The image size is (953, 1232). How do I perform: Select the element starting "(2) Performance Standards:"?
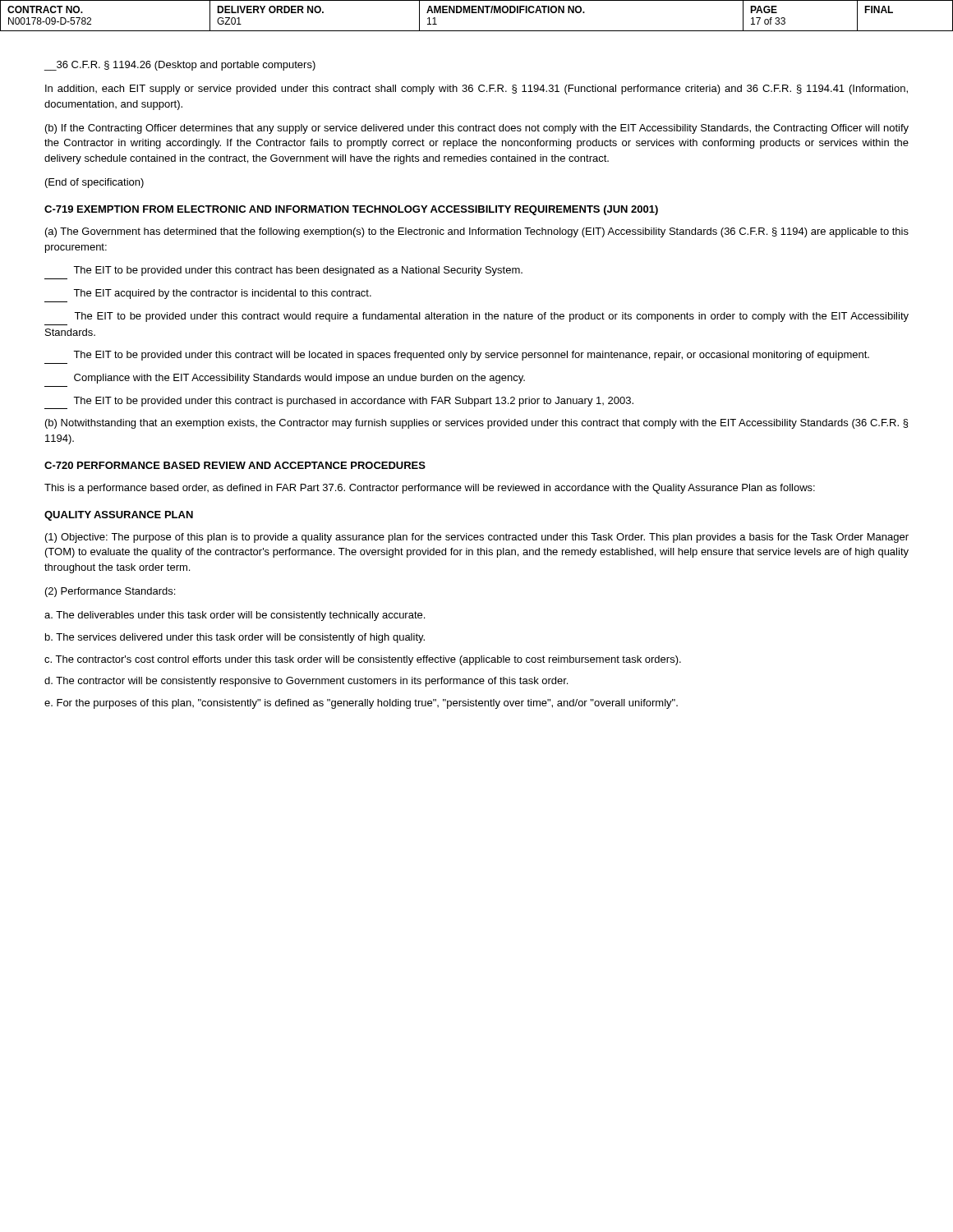click(110, 591)
